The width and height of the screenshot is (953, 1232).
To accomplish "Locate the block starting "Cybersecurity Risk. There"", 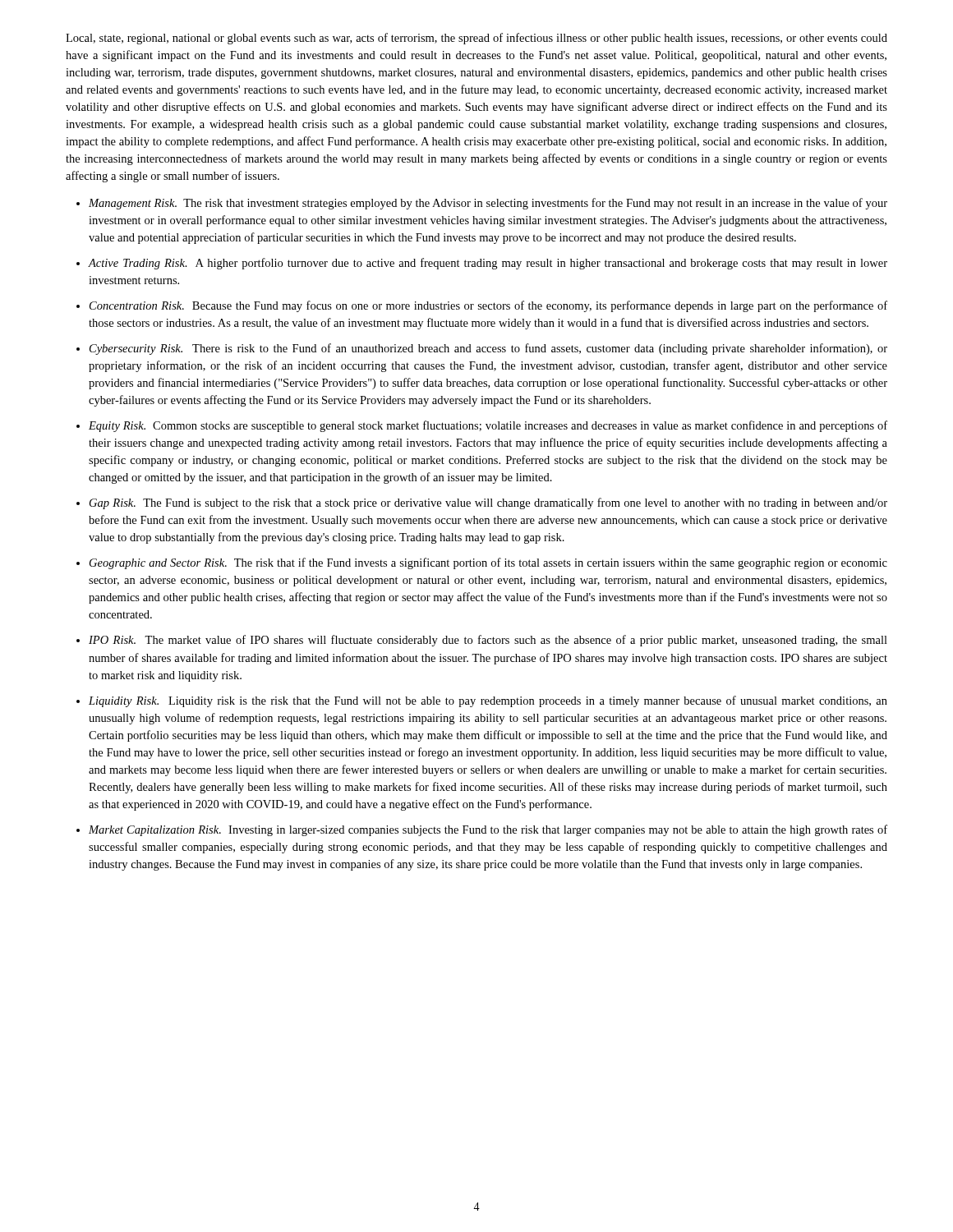I will pyautogui.click(x=488, y=374).
